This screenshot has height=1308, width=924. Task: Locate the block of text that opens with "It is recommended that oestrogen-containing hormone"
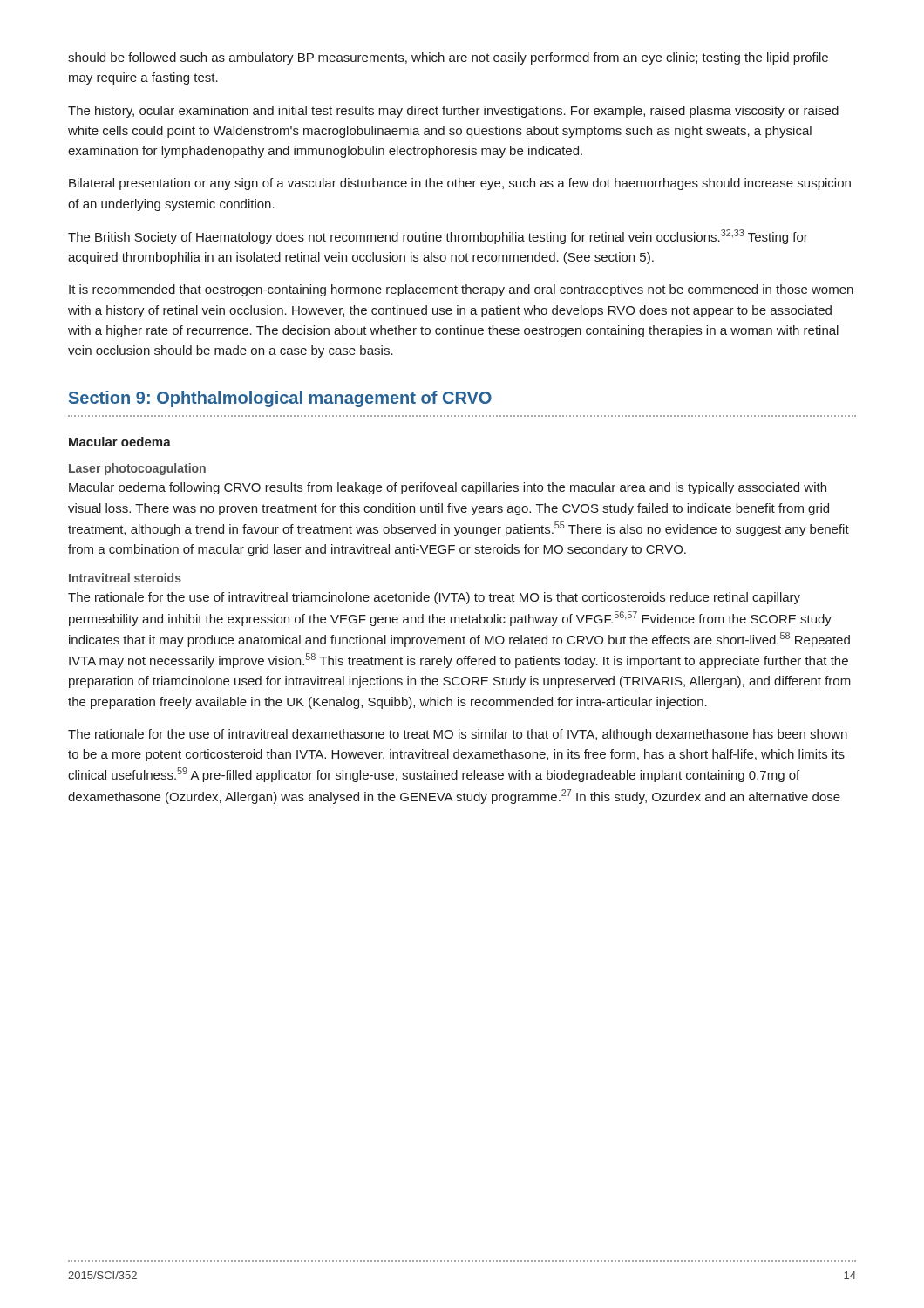point(461,320)
